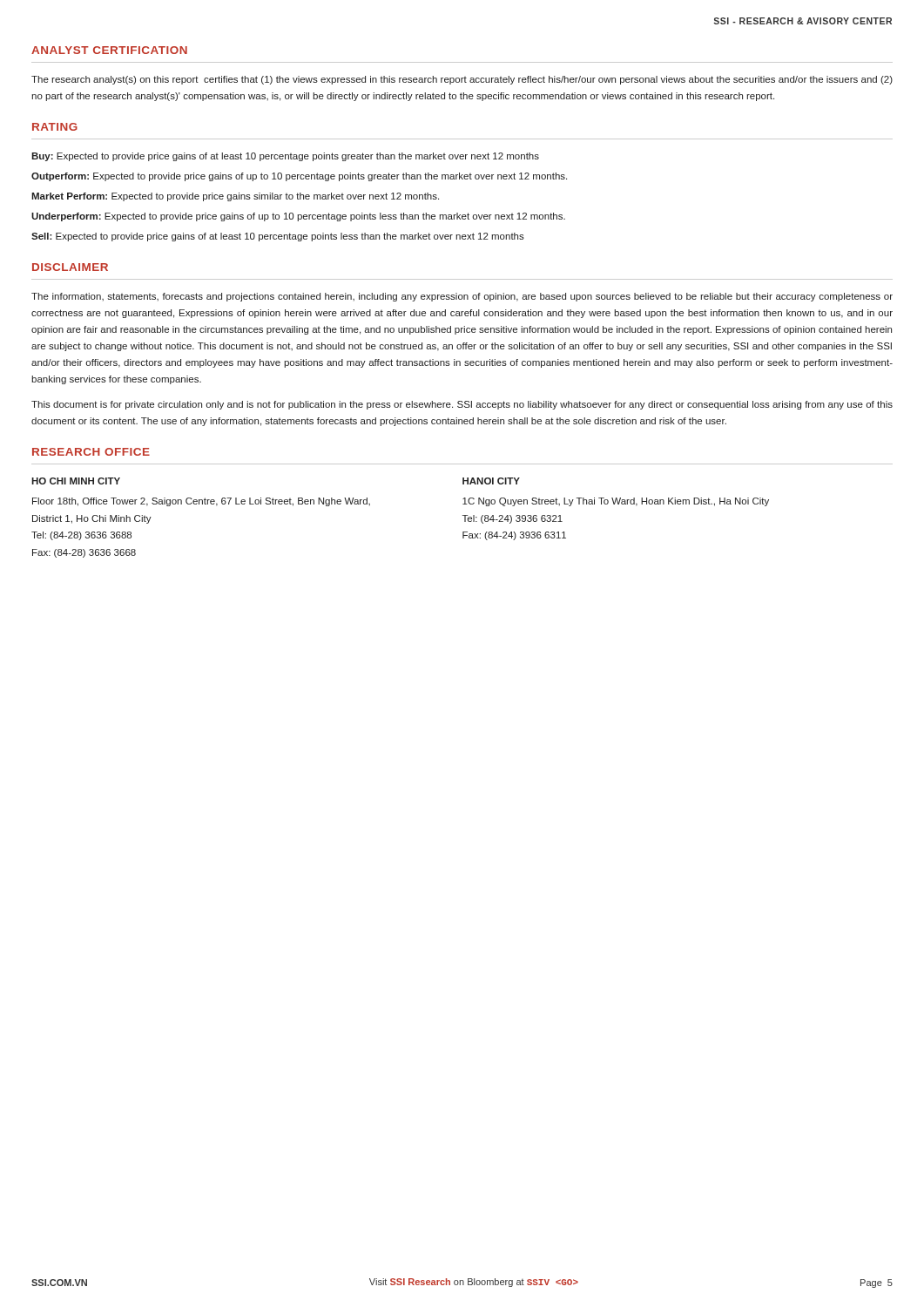Locate the block of text that opens with "Underperform: Expected to provide price gains of up"
This screenshot has height=1307, width=924.
299,216
